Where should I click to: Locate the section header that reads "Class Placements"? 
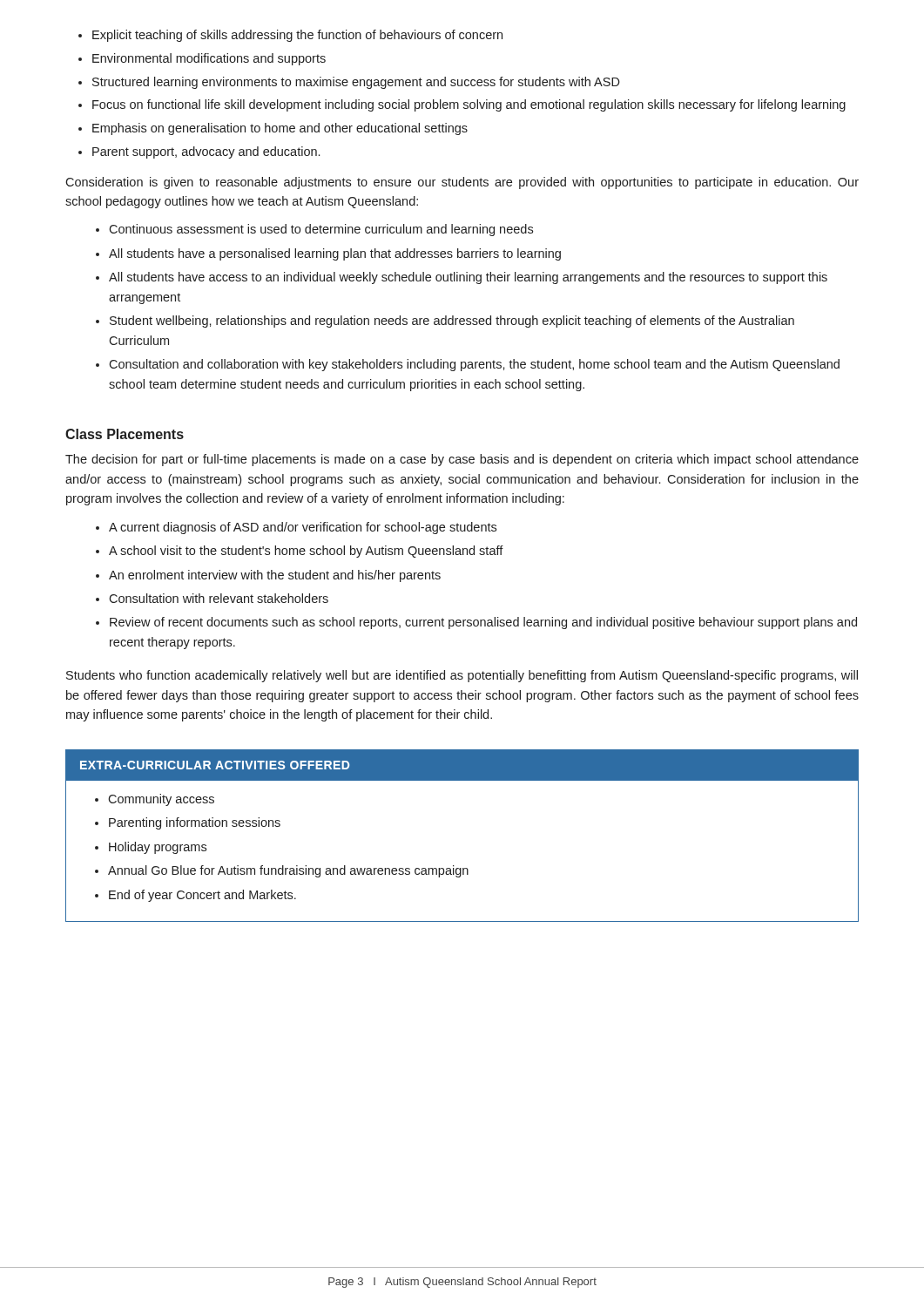(x=125, y=435)
